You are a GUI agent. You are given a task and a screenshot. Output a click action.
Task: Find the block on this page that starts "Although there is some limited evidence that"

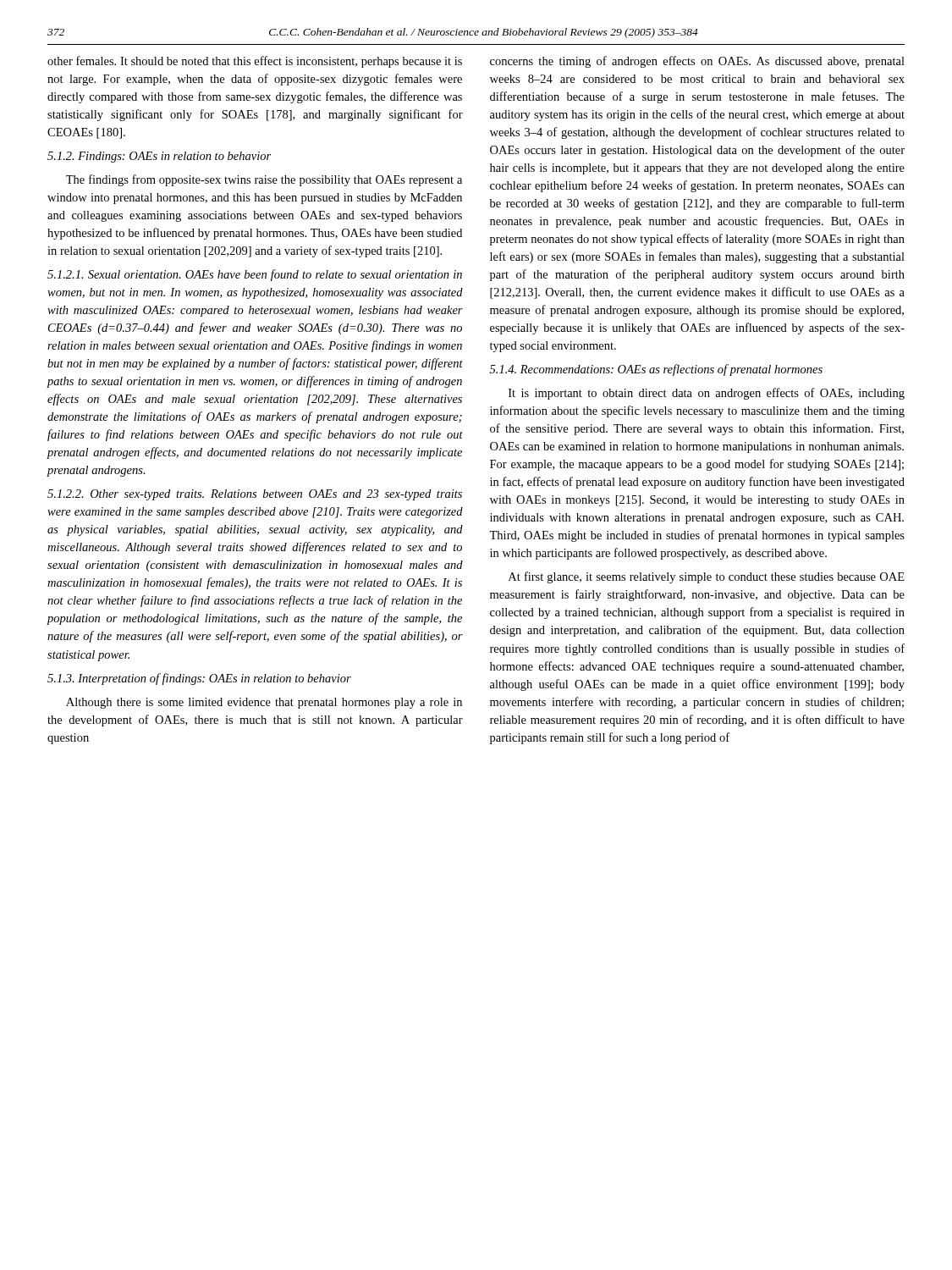click(255, 720)
